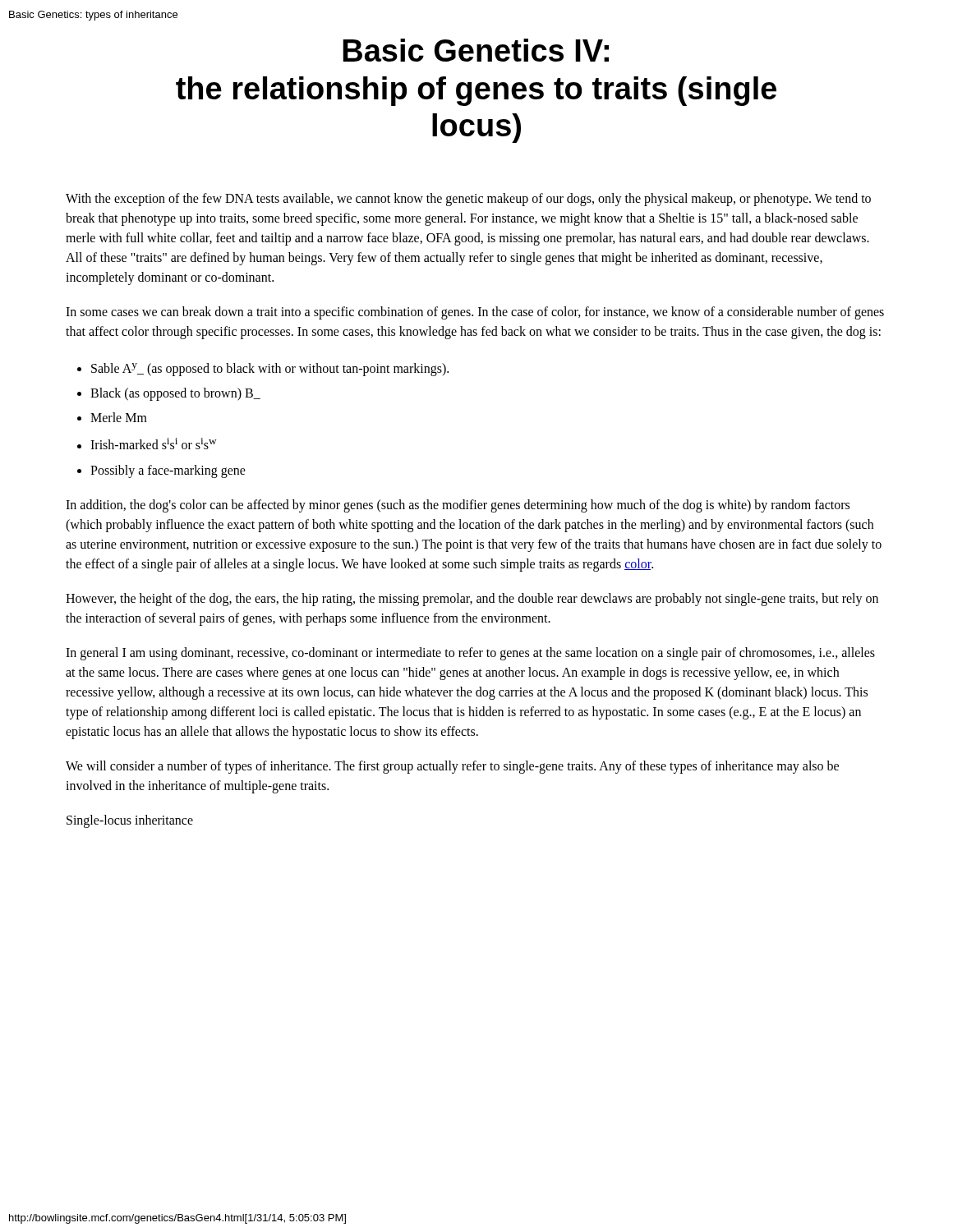Viewport: 953px width, 1232px height.
Task: Click on the list item with the text "Sable Ay_ (as opposed to black with"
Action: 270,367
